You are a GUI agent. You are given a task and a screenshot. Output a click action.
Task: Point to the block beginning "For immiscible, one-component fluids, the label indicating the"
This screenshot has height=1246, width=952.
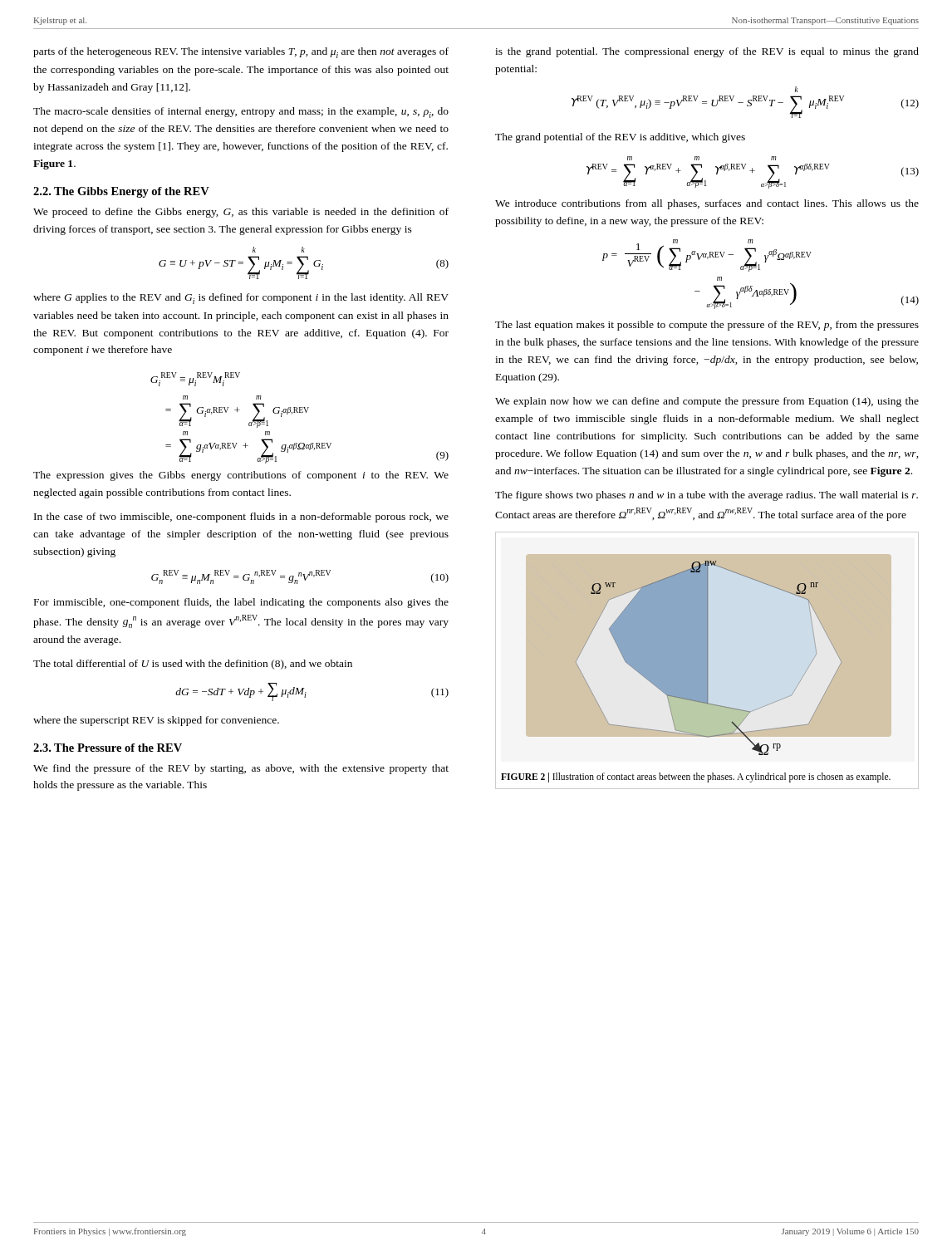click(x=241, y=633)
